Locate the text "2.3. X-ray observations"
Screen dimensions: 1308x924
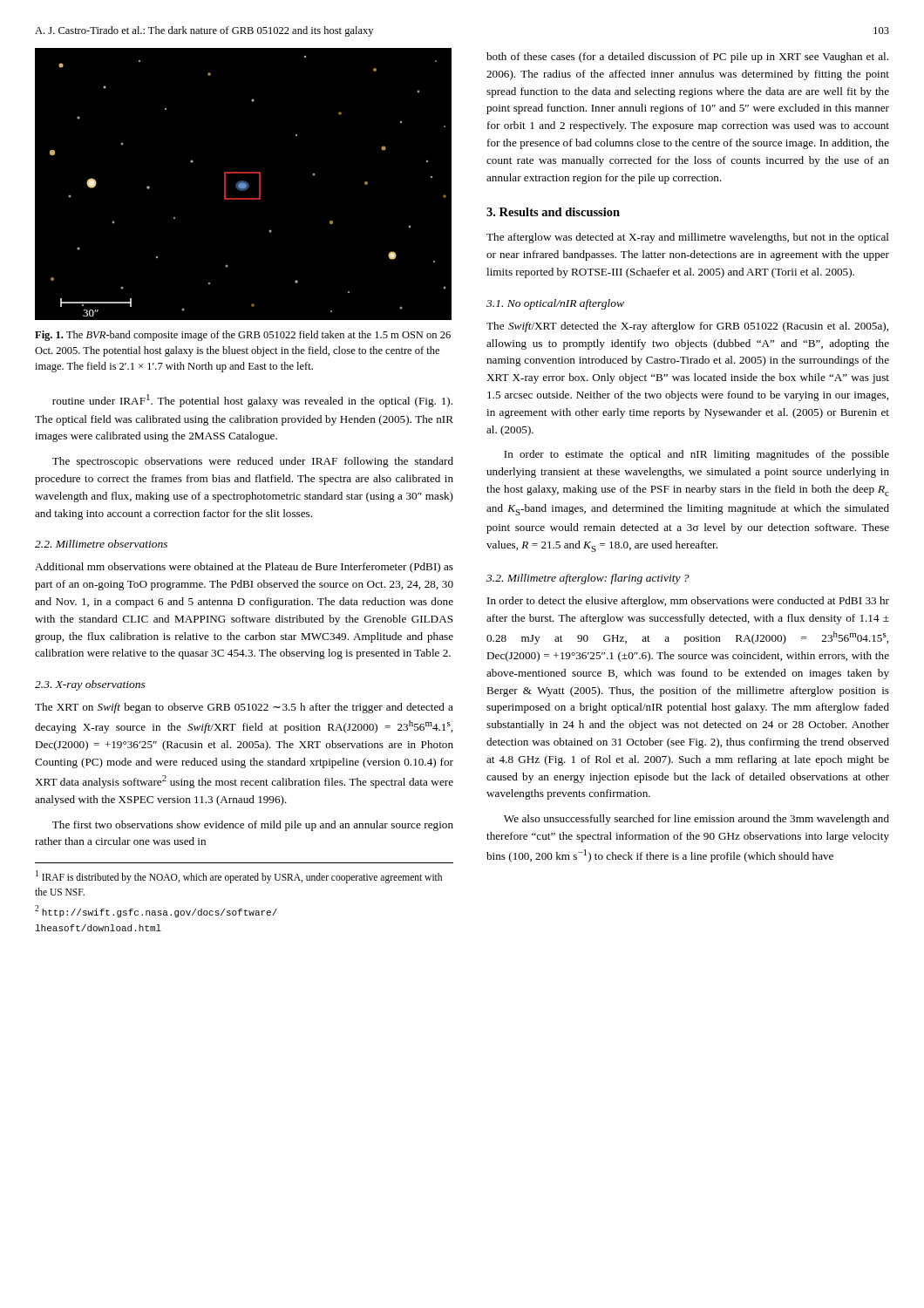(90, 684)
